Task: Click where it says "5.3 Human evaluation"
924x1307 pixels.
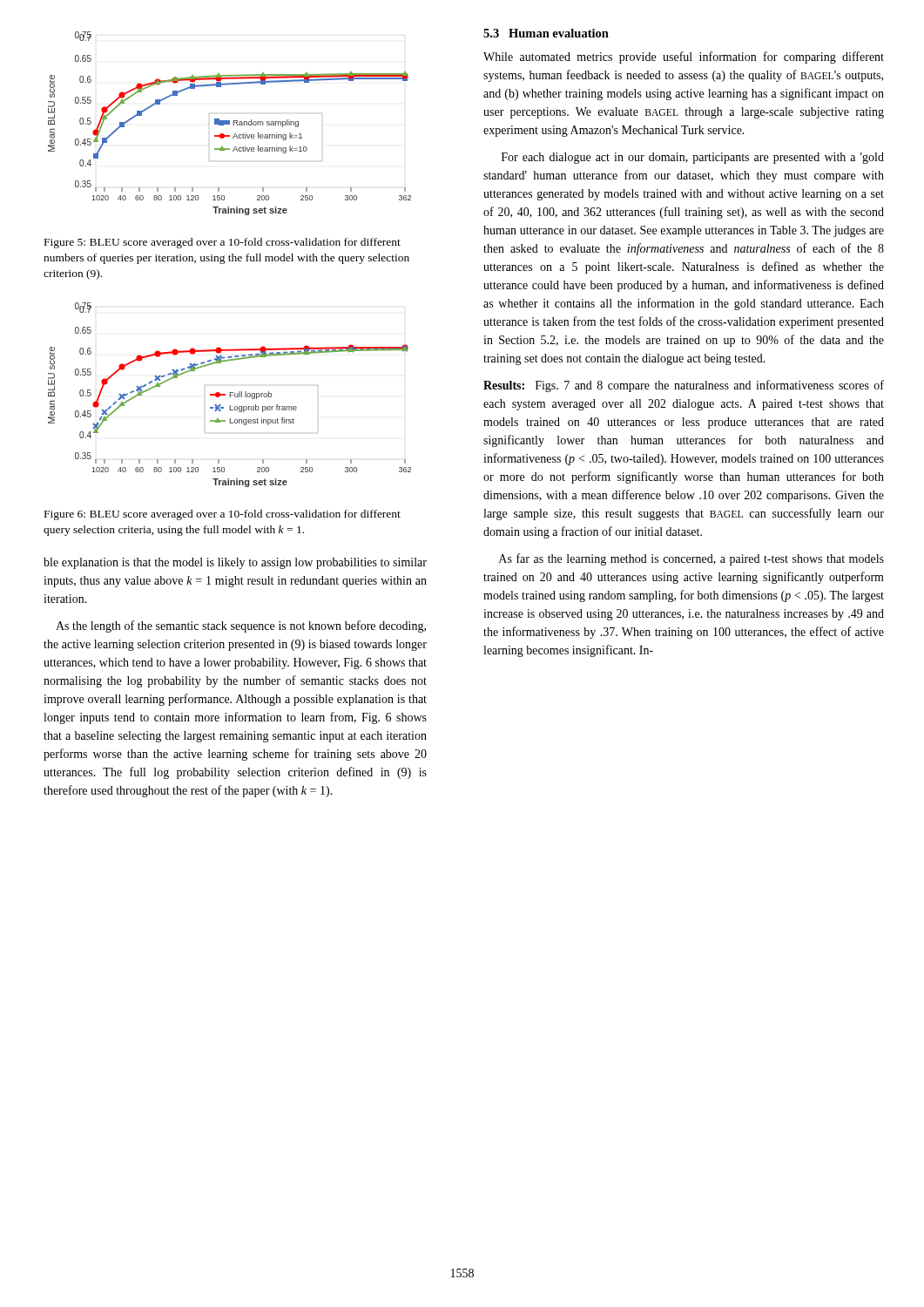Action: (x=546, y=33)
